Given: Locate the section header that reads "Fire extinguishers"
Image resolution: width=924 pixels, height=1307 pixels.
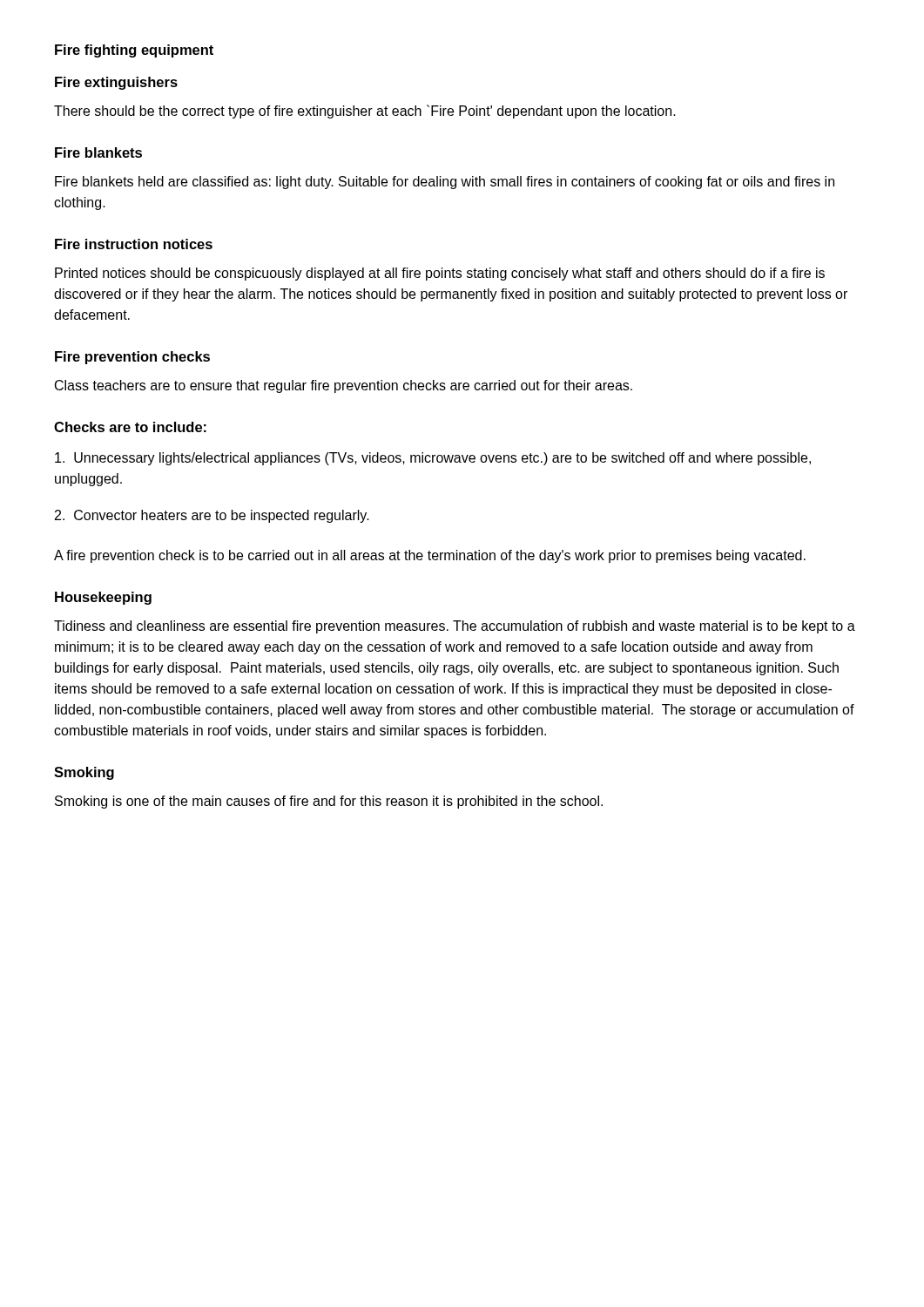Looking at the screenshot, I should pyautogui.click(x=116, y=82).
